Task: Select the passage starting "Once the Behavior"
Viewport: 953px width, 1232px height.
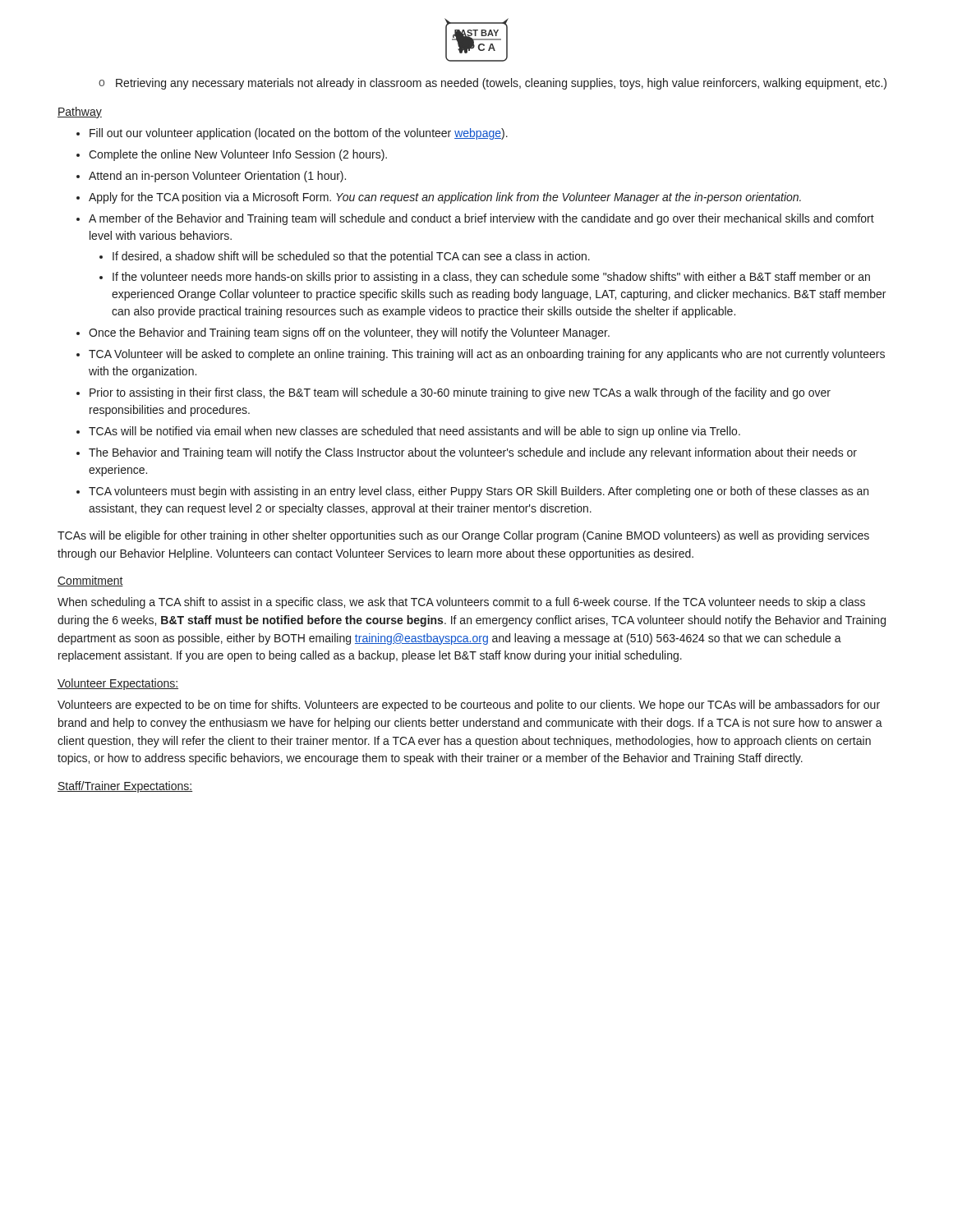Action: [350, 333]
